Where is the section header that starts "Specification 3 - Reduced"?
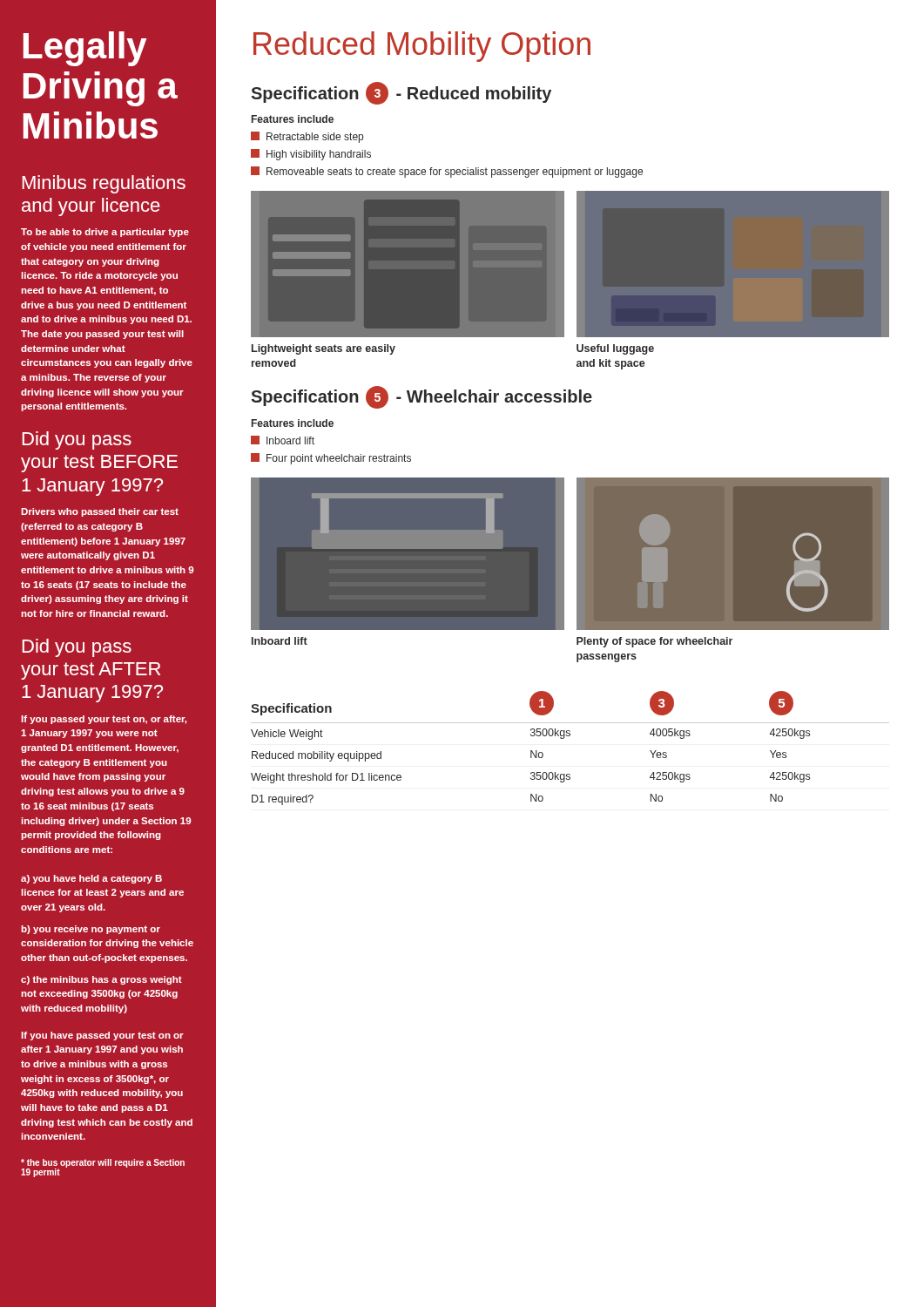Screen dimensions: 1307x924 click(x=401, y=93)
